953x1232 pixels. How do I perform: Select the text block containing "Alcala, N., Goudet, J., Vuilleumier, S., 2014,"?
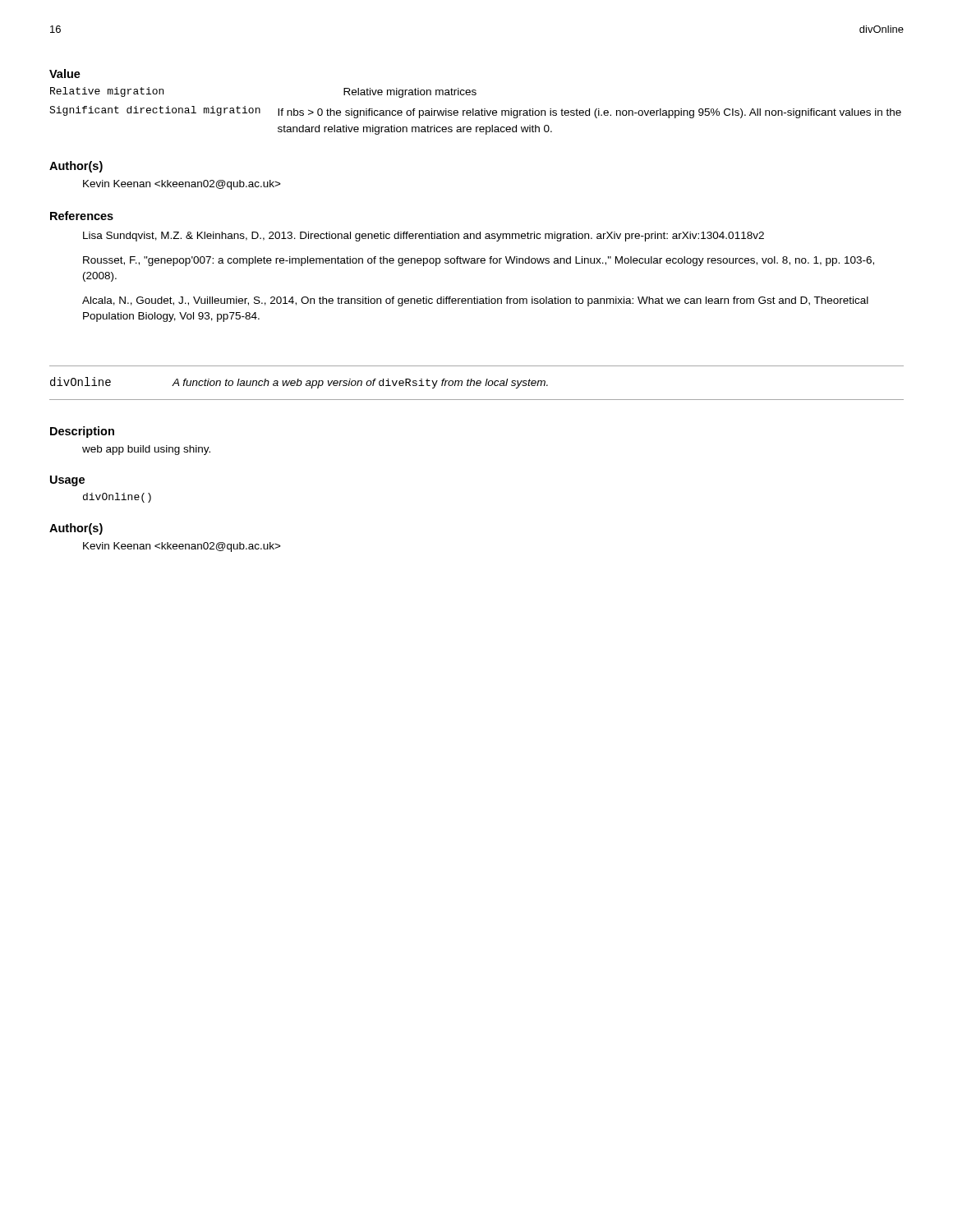[x=475, y=308]
